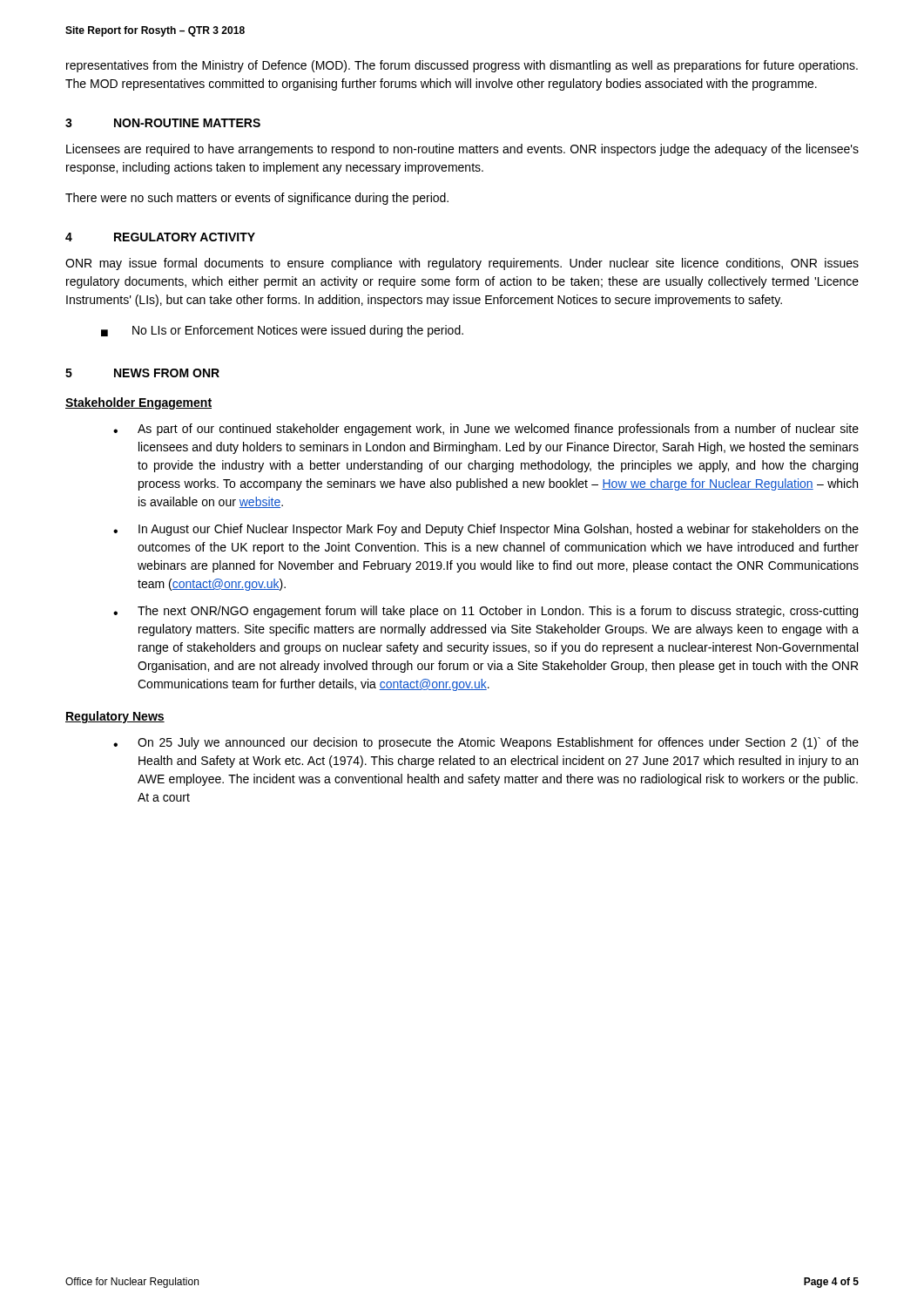Locate the element starting "Stakeholder Engagement"
Viewport: 924px width, 1307px height.
[139, 403]
